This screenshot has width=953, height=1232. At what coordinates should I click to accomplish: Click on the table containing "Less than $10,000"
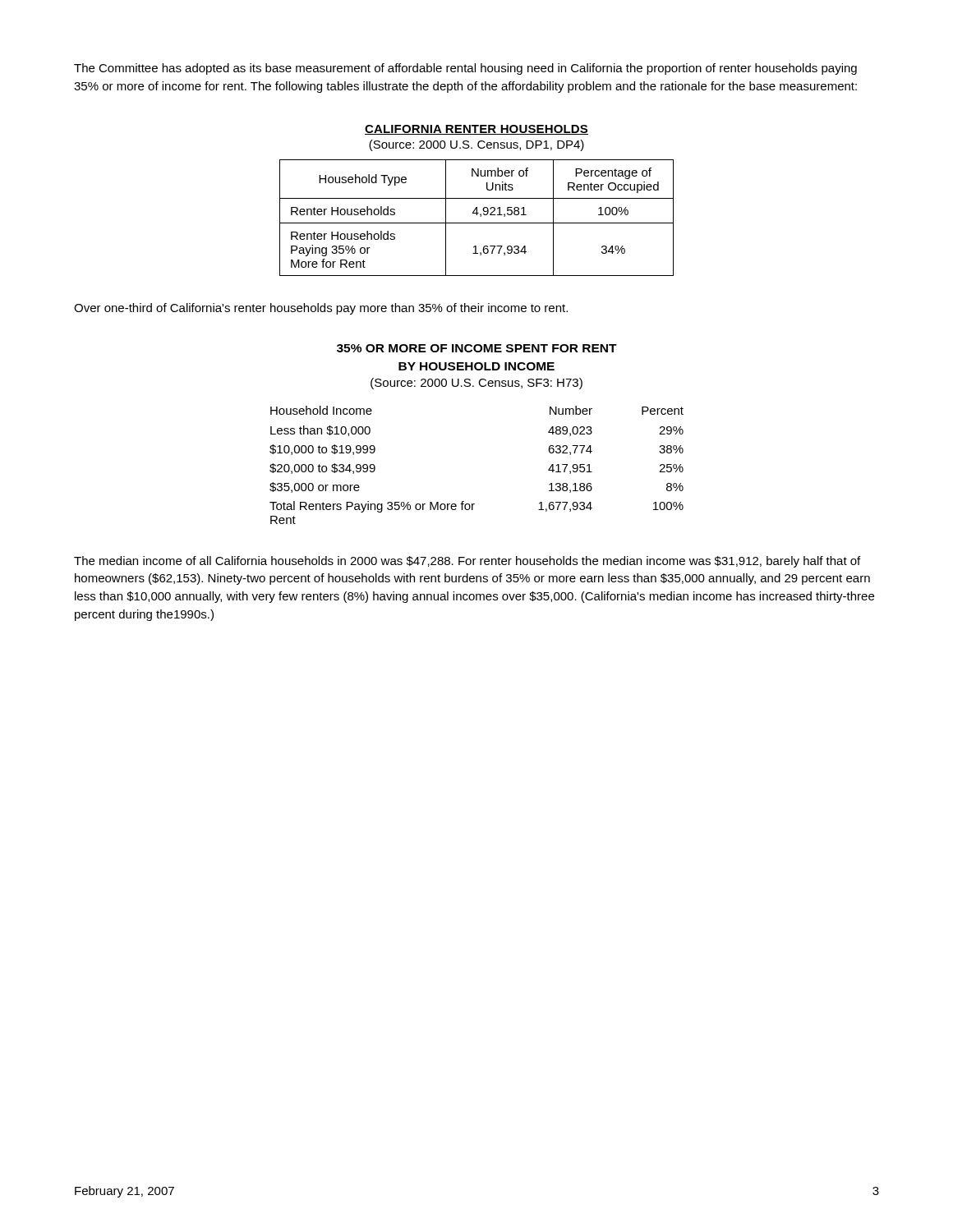pyautogui.click(x=476, y=465)
